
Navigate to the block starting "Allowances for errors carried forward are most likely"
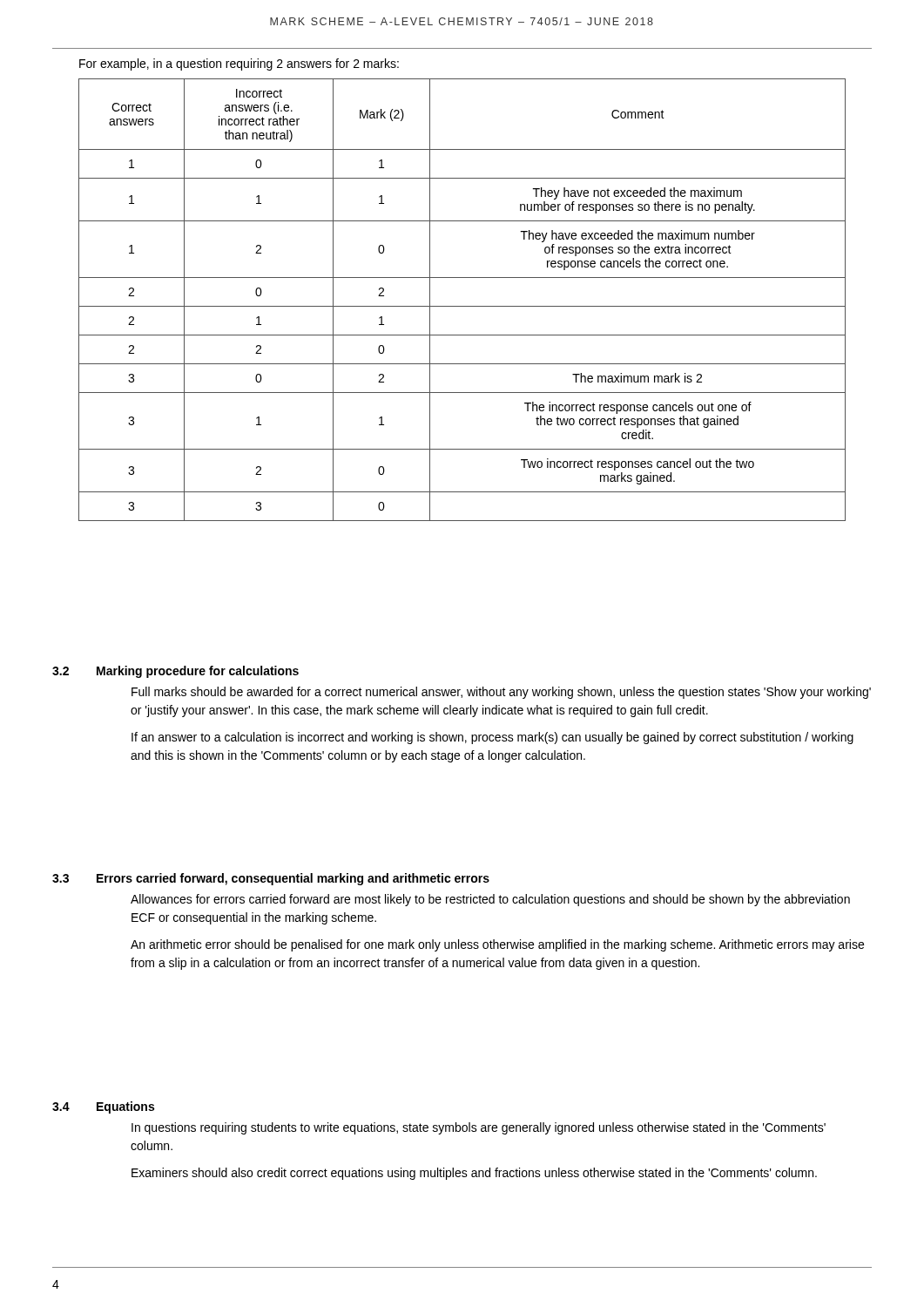501,931
